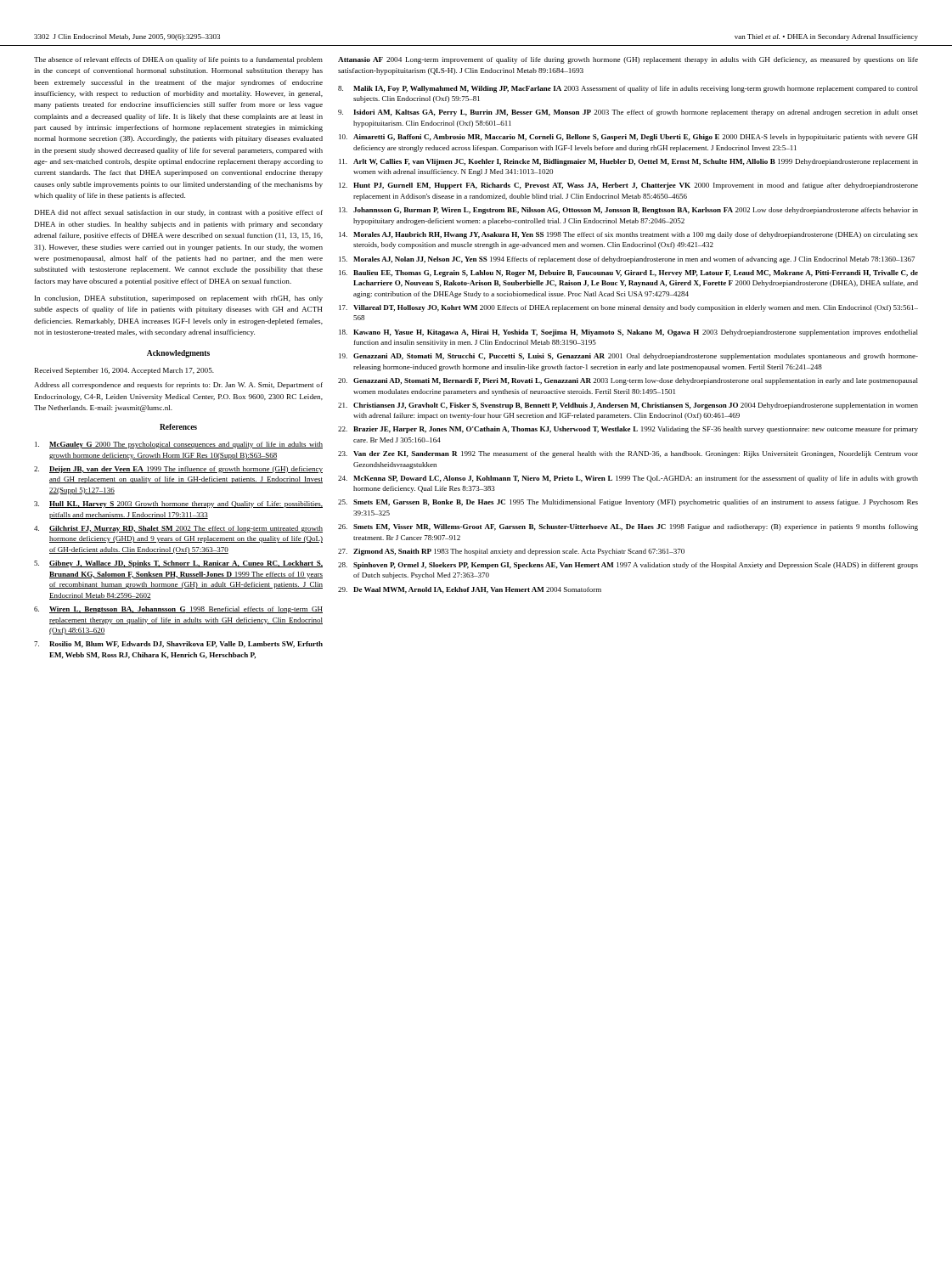Locate the text starting "The absence of relevant"
Image resolution: width=952 pixels, height=1274 pixels.
[x=178, y=128]
